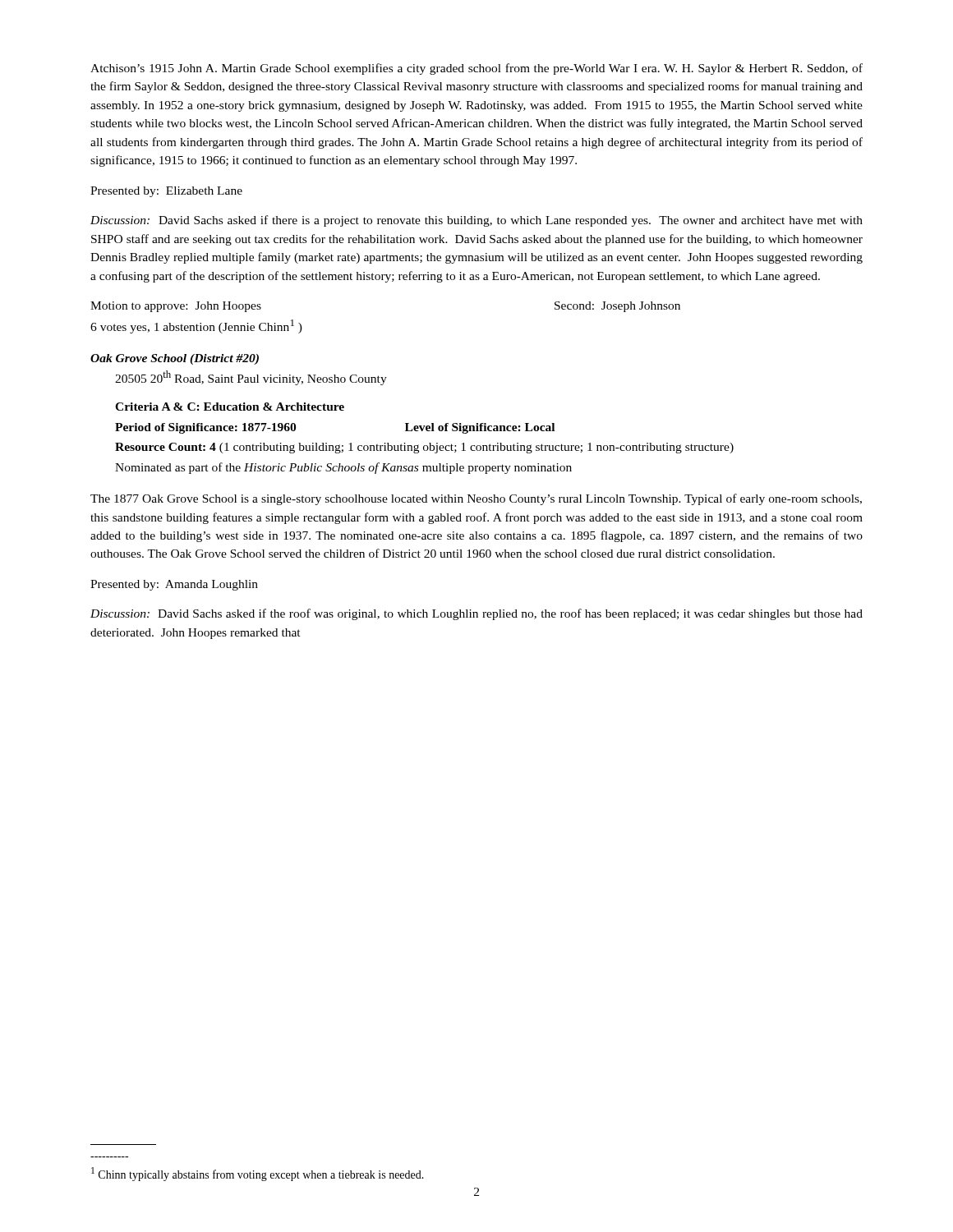Find the text block with the text "Discussion: David Sachs asked if the roof was"
The width and height of the screenshot is (953, 1232).
click(476, 623)
